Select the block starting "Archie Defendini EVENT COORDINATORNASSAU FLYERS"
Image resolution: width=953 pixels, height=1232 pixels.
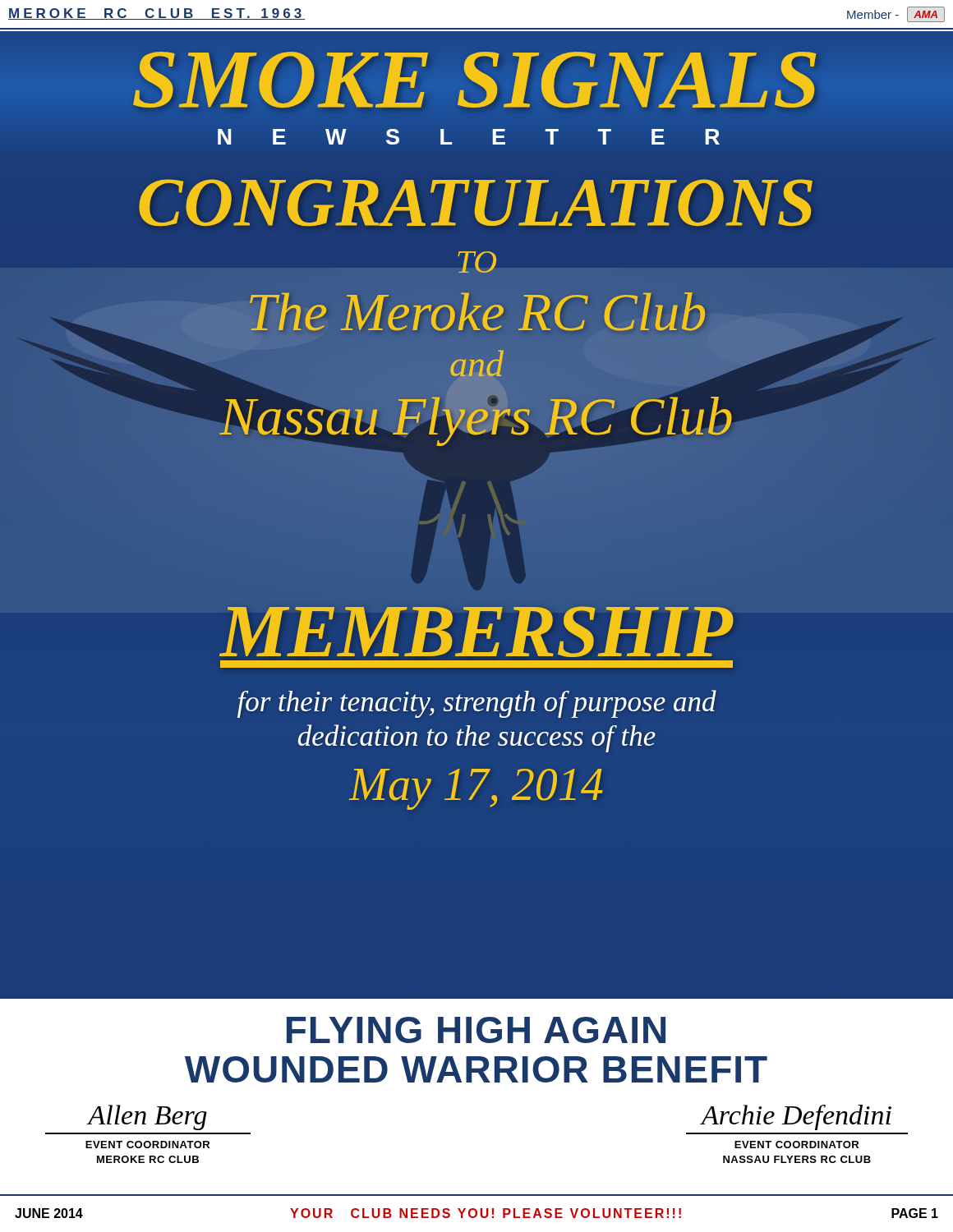coord(797,1133)
